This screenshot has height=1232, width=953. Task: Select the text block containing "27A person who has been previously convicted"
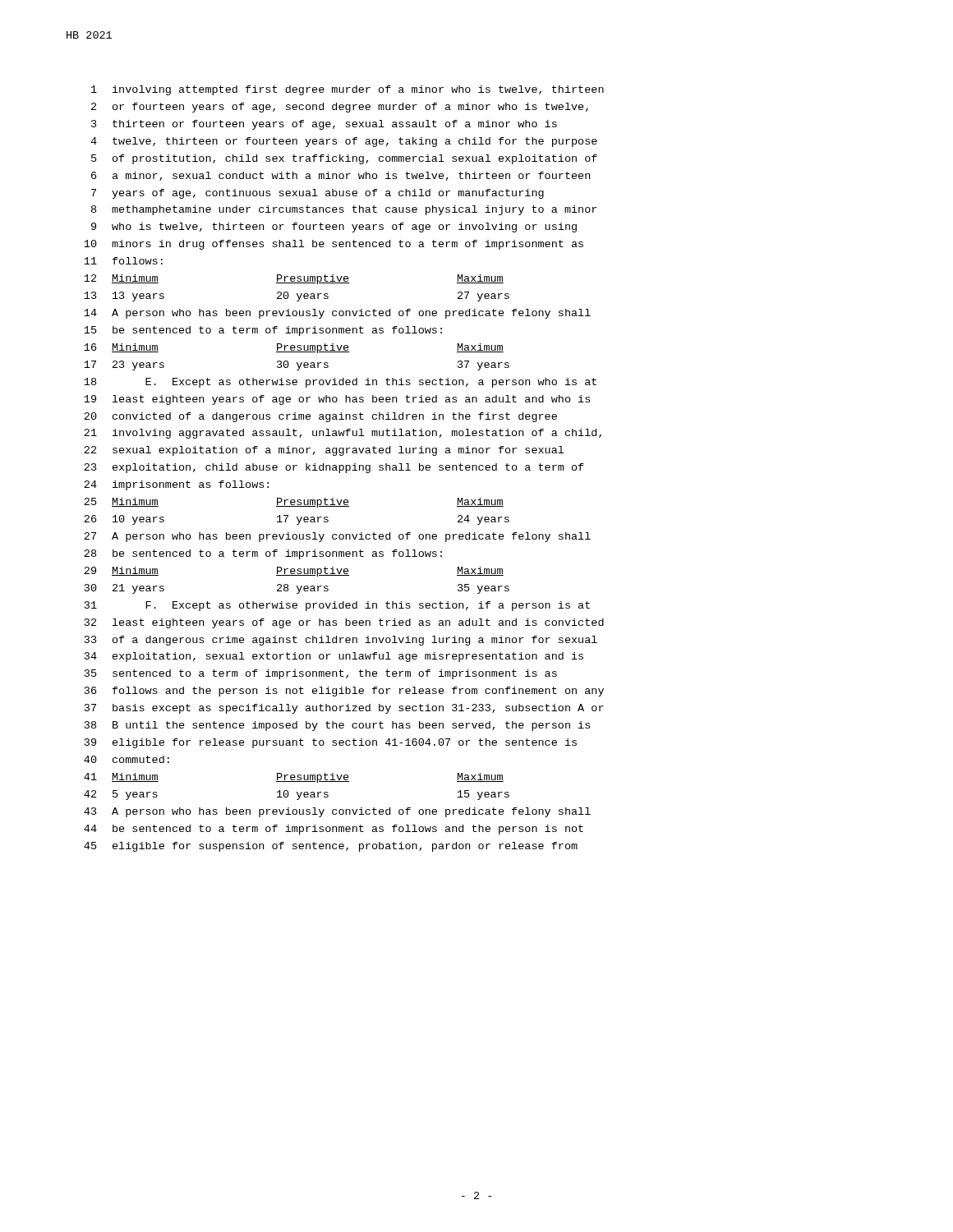pyautogui.click(x=476, y=546)
